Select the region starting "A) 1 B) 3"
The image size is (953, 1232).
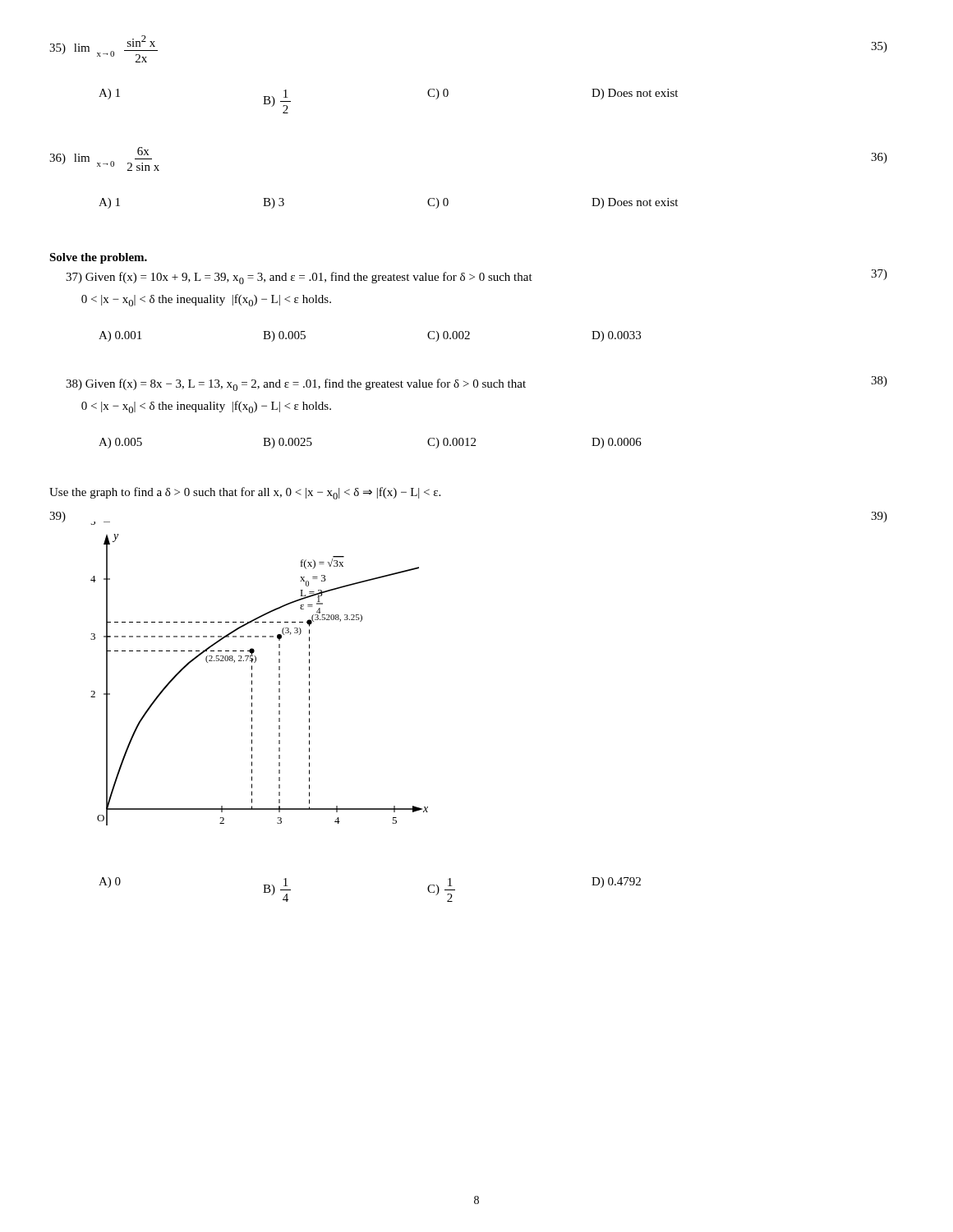click(427, 202)
